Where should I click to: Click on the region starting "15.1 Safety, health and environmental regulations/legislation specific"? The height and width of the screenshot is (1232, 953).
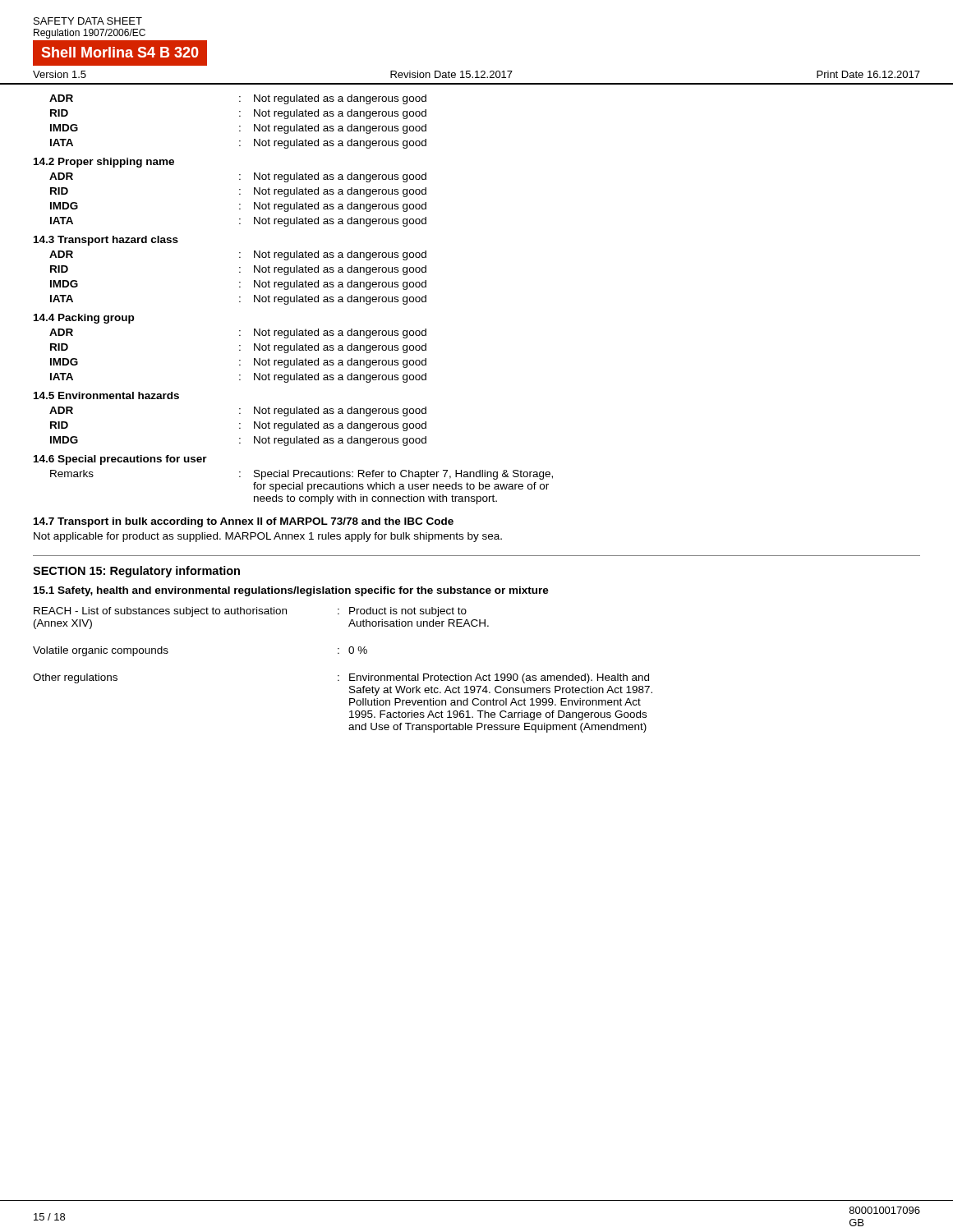pyautogui.click(x=291, y=590)
